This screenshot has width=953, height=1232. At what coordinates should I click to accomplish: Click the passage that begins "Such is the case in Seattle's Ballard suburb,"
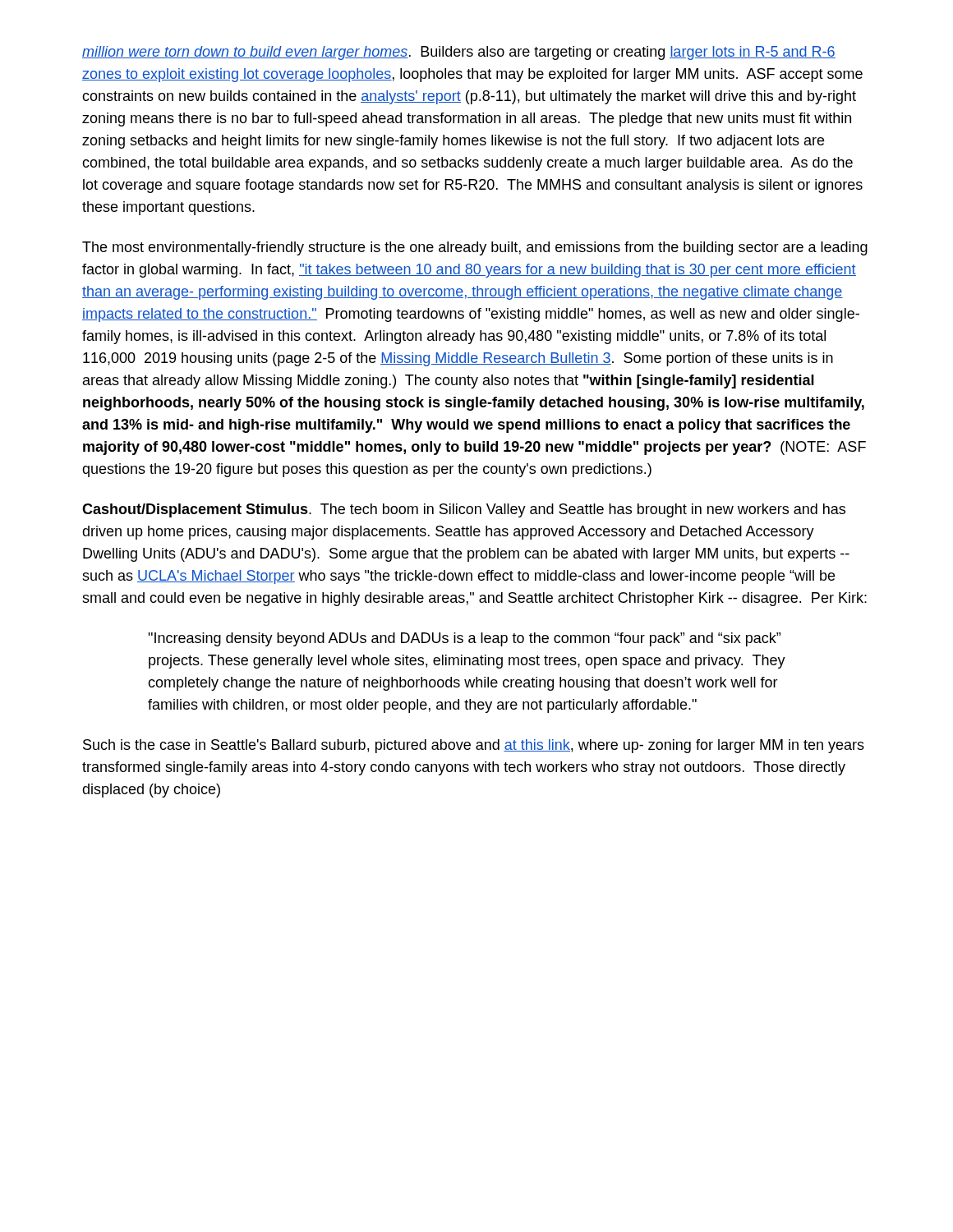click(x=473, y=767)
